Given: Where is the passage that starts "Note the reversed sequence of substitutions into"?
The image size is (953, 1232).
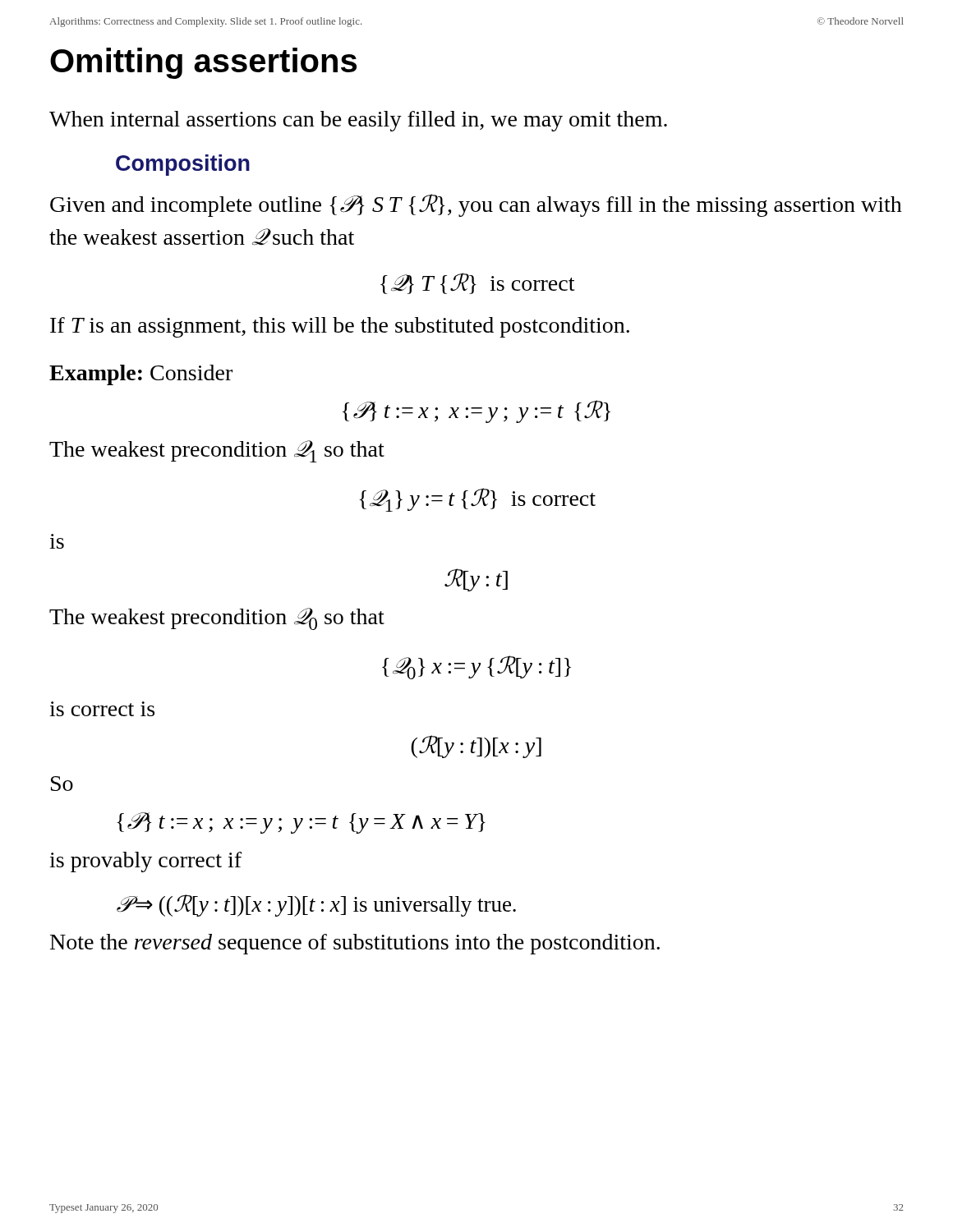Looking at the screenshot, I should 355,942.
